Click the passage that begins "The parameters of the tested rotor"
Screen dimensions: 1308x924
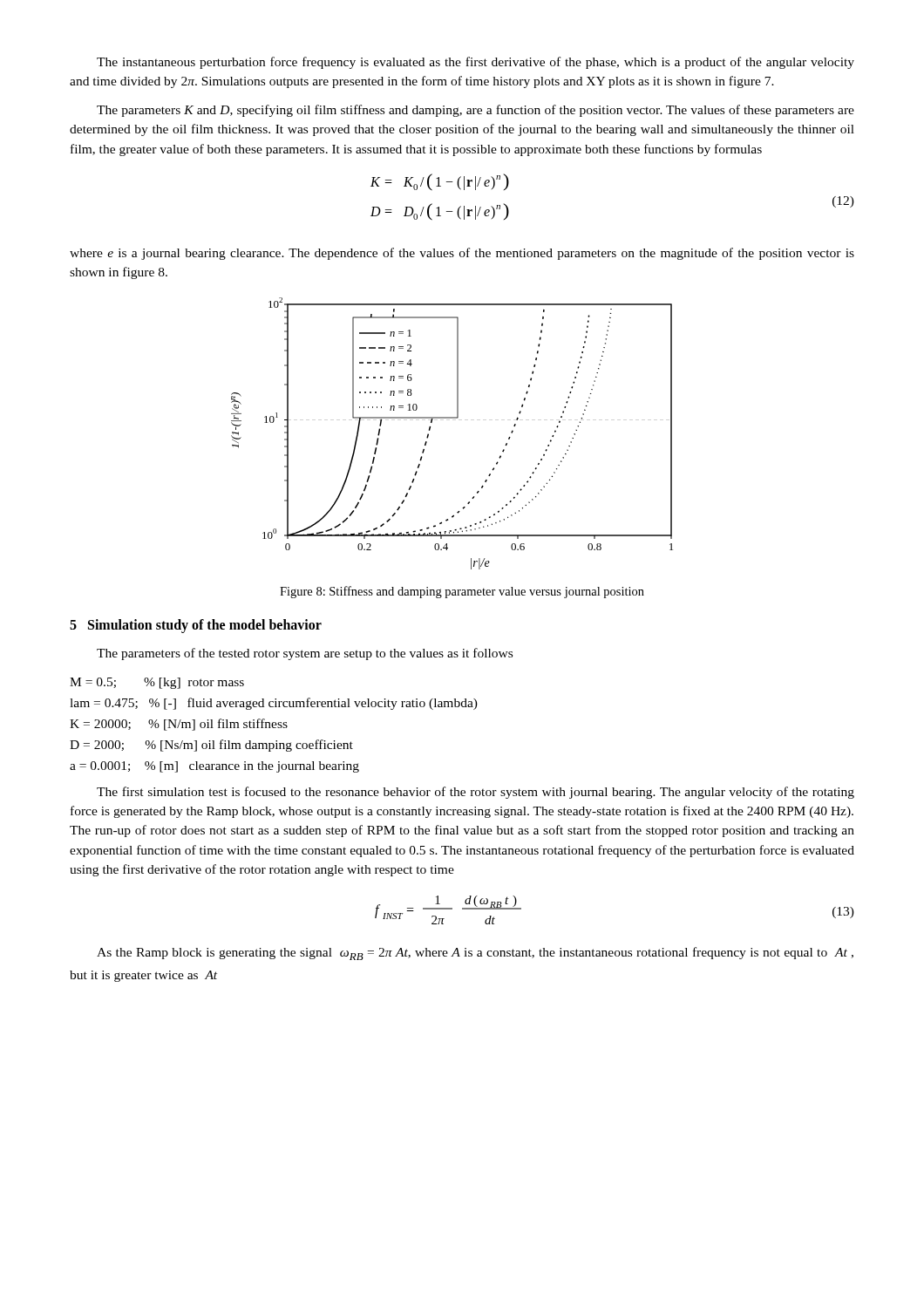[x=462, y=653]
